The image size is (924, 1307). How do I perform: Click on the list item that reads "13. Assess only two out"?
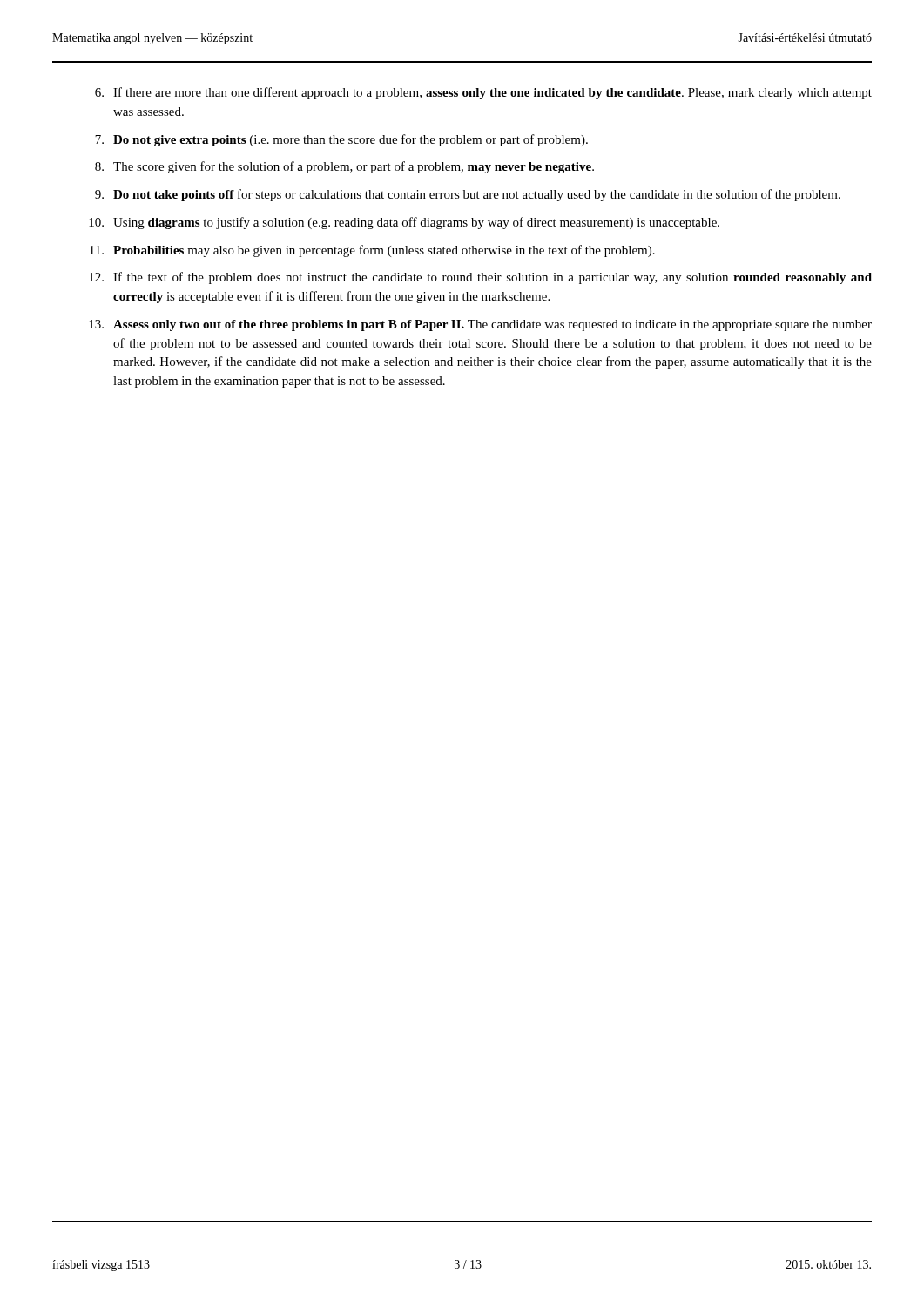(x=462, y=353)
